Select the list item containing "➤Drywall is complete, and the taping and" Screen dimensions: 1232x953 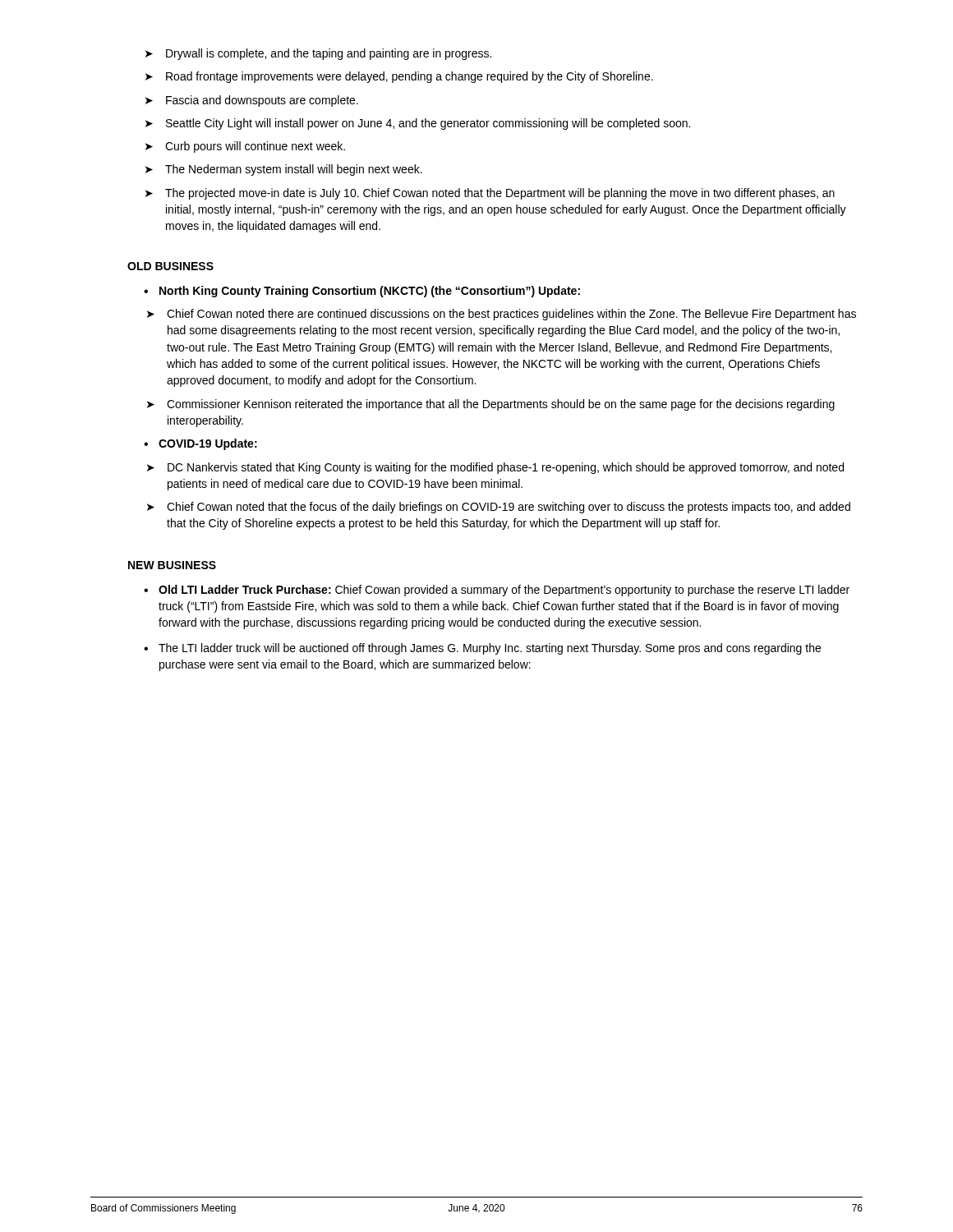pos(501,54)
